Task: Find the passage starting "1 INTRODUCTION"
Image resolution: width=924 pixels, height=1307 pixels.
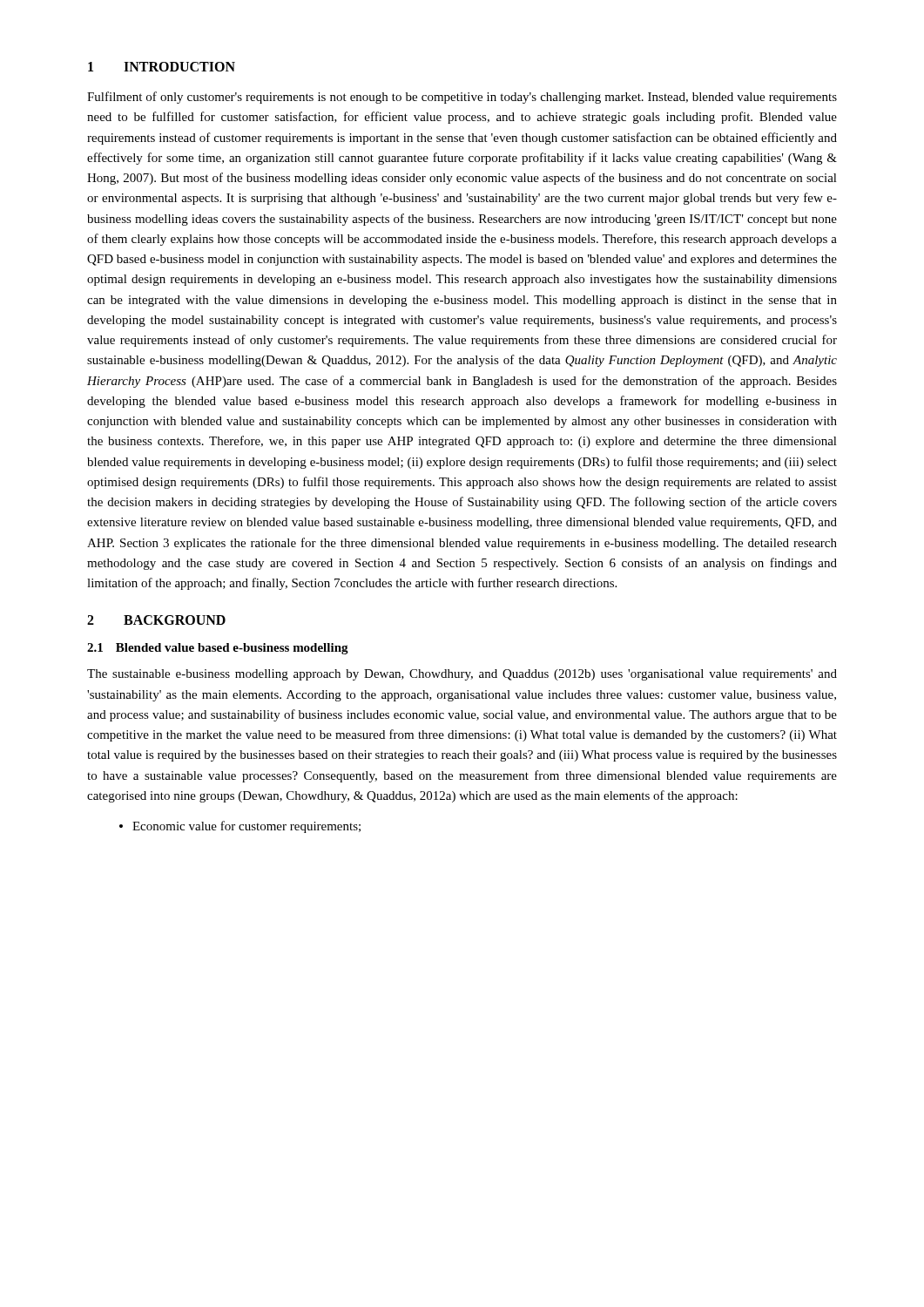Action: coord(161,67)
